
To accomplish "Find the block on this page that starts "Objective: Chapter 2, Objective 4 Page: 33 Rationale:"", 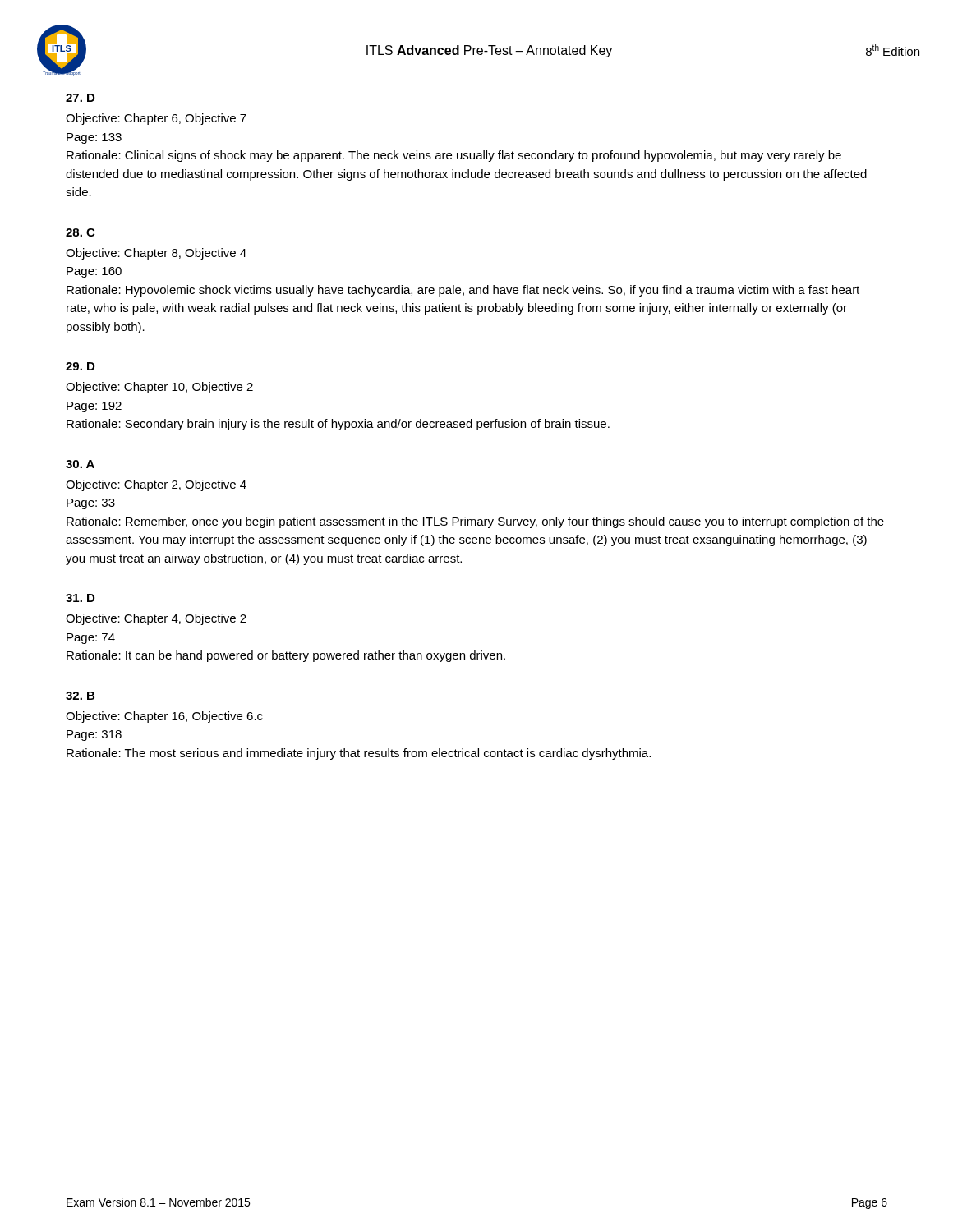I will [476, 521].
